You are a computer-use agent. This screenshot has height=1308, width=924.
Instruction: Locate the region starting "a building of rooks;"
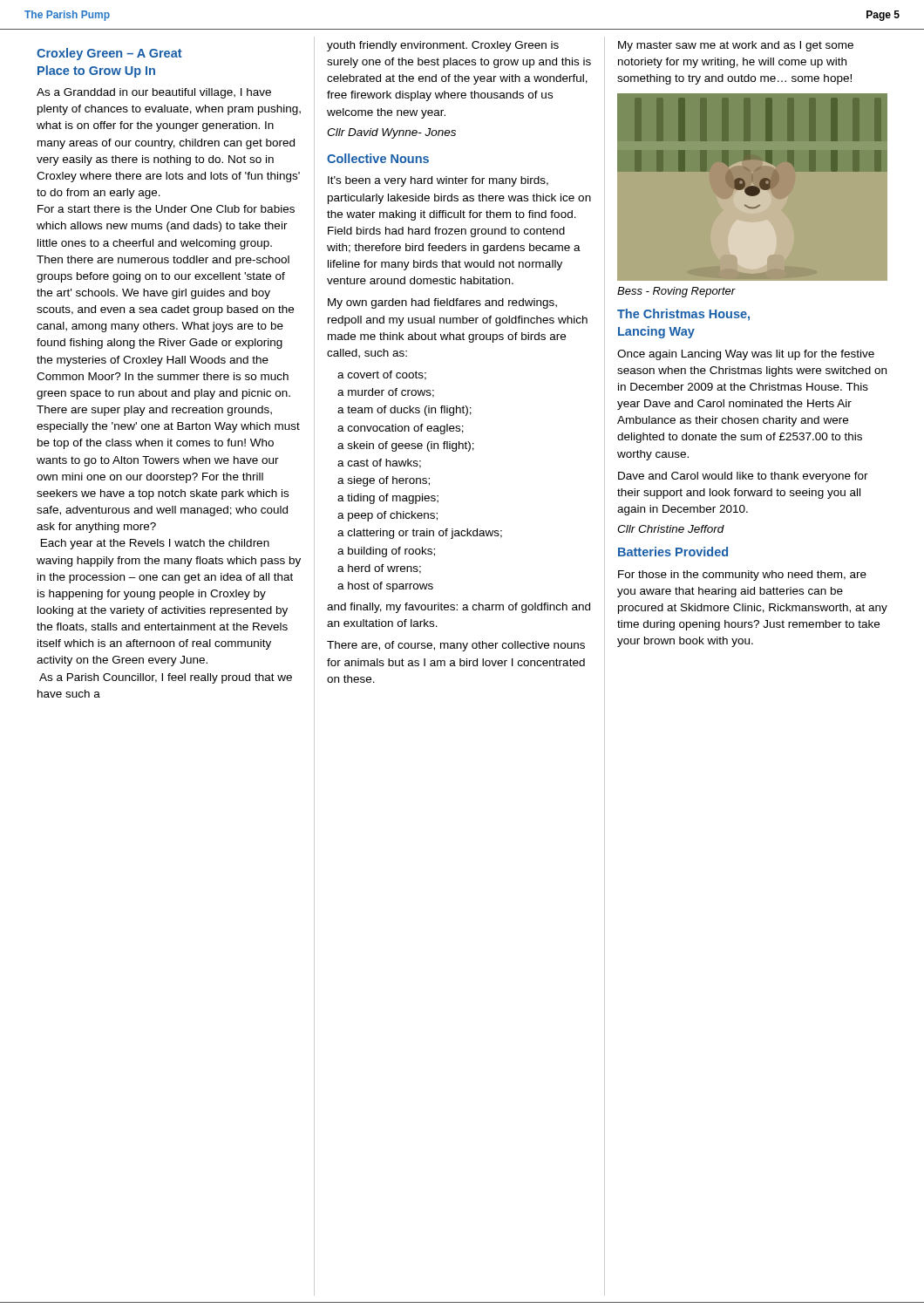(x=387, y=550)
